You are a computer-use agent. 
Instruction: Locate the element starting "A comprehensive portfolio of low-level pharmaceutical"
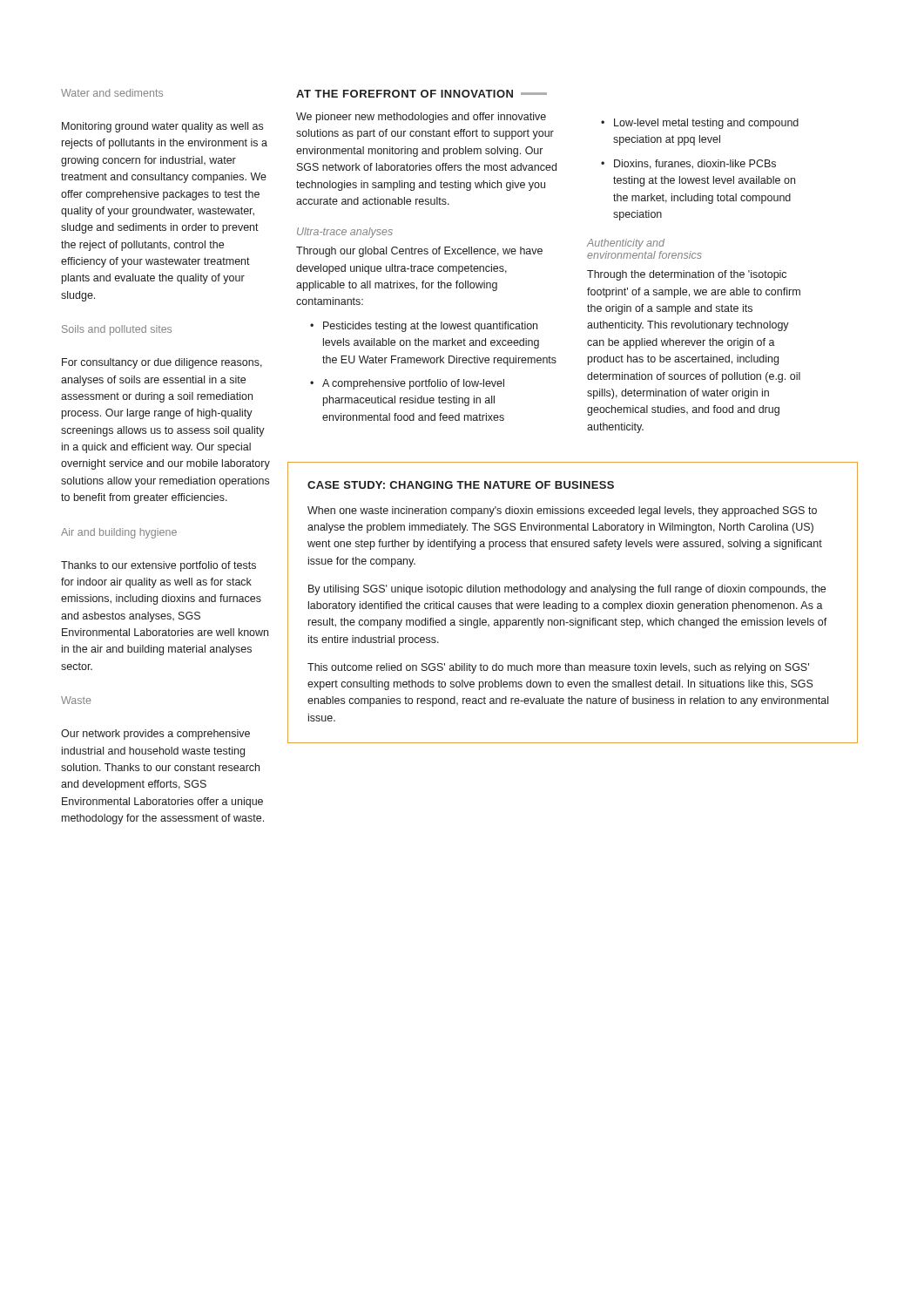click(414, 400)
